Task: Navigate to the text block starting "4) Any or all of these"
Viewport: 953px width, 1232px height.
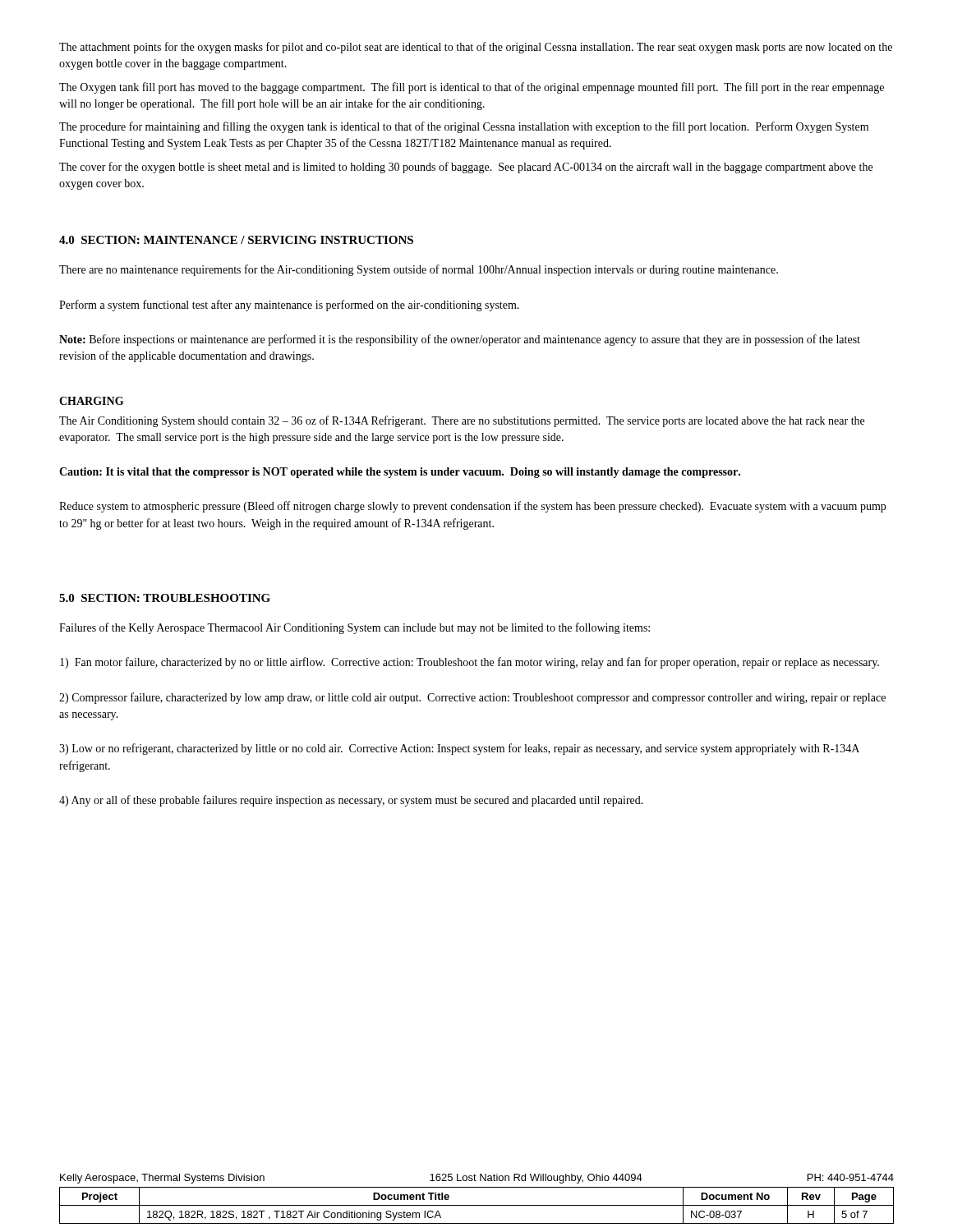Action: pyautogui.click(x=351, y=800)
